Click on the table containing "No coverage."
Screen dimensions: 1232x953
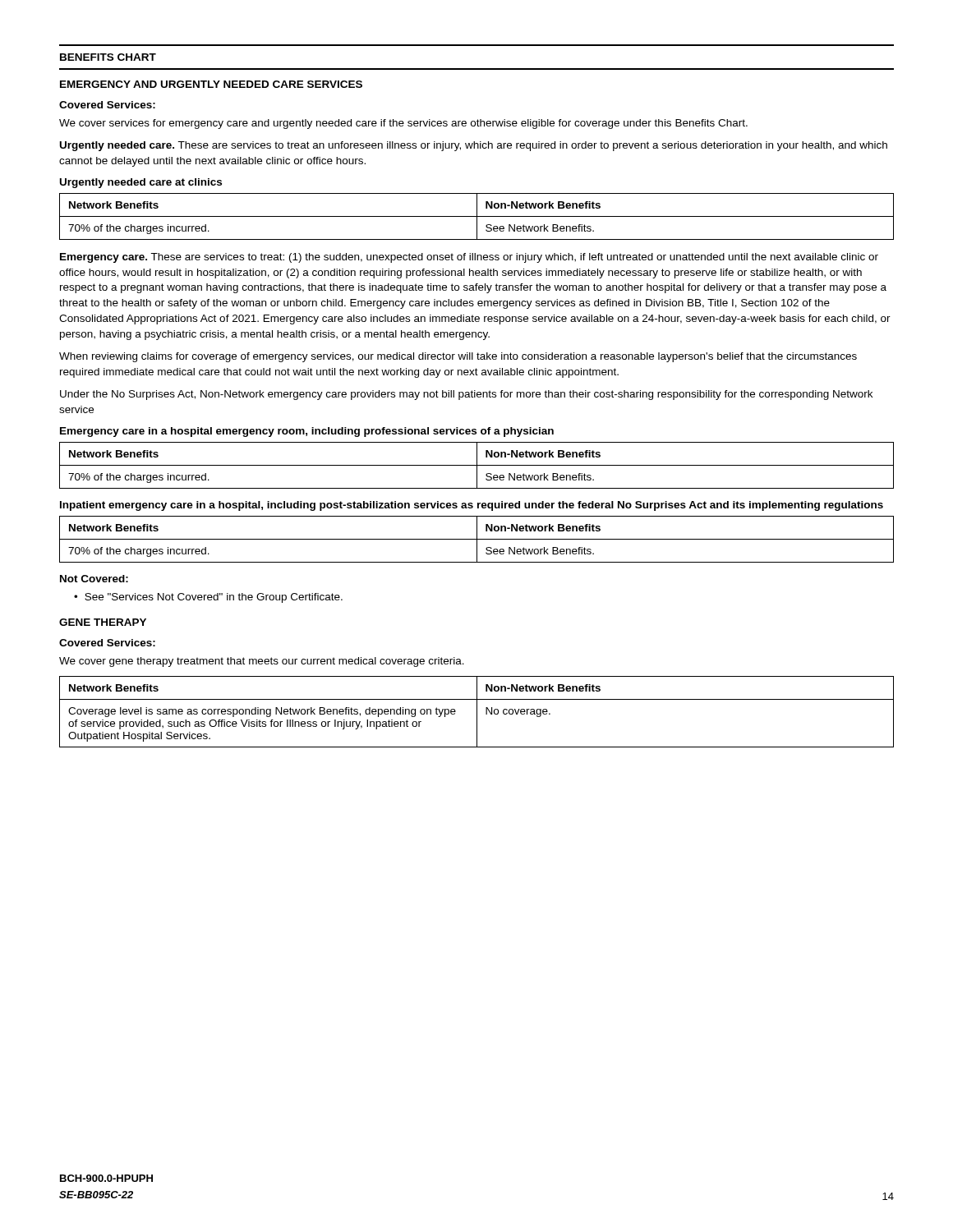point(476,712)
